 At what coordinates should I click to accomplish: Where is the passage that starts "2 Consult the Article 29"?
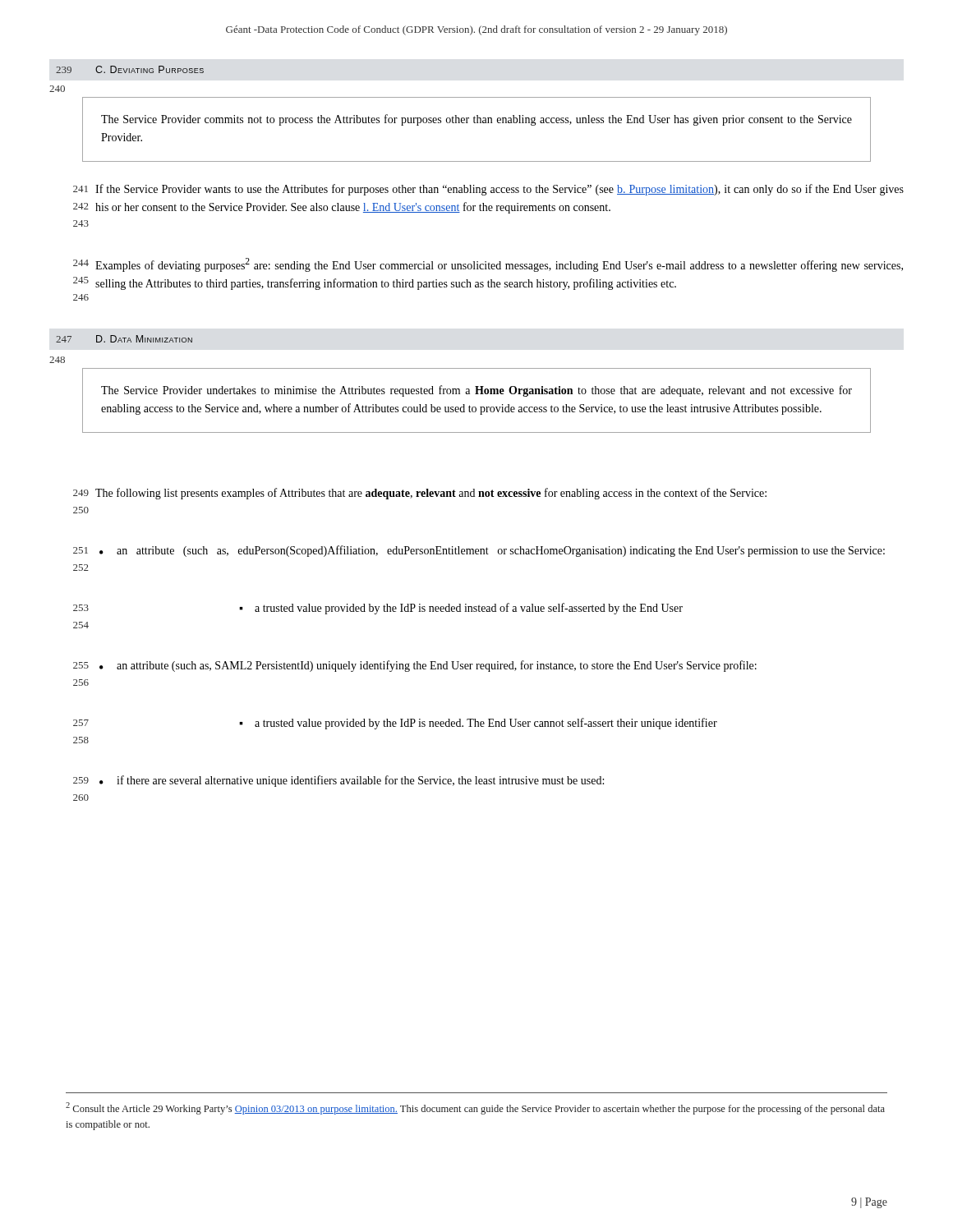click(x=475, y=1115)
